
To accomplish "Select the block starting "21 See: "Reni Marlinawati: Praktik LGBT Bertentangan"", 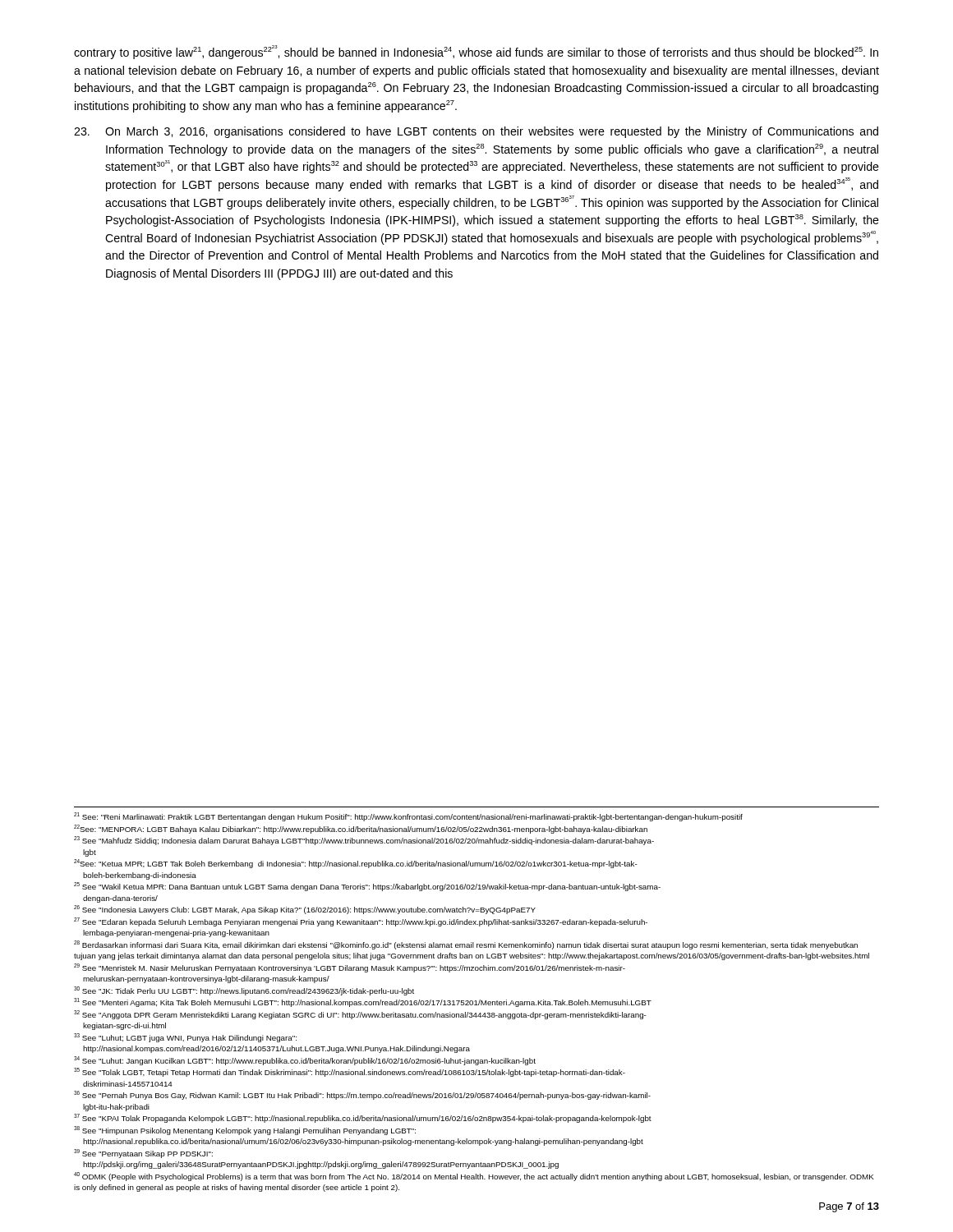I will click(x=408, y=816).
